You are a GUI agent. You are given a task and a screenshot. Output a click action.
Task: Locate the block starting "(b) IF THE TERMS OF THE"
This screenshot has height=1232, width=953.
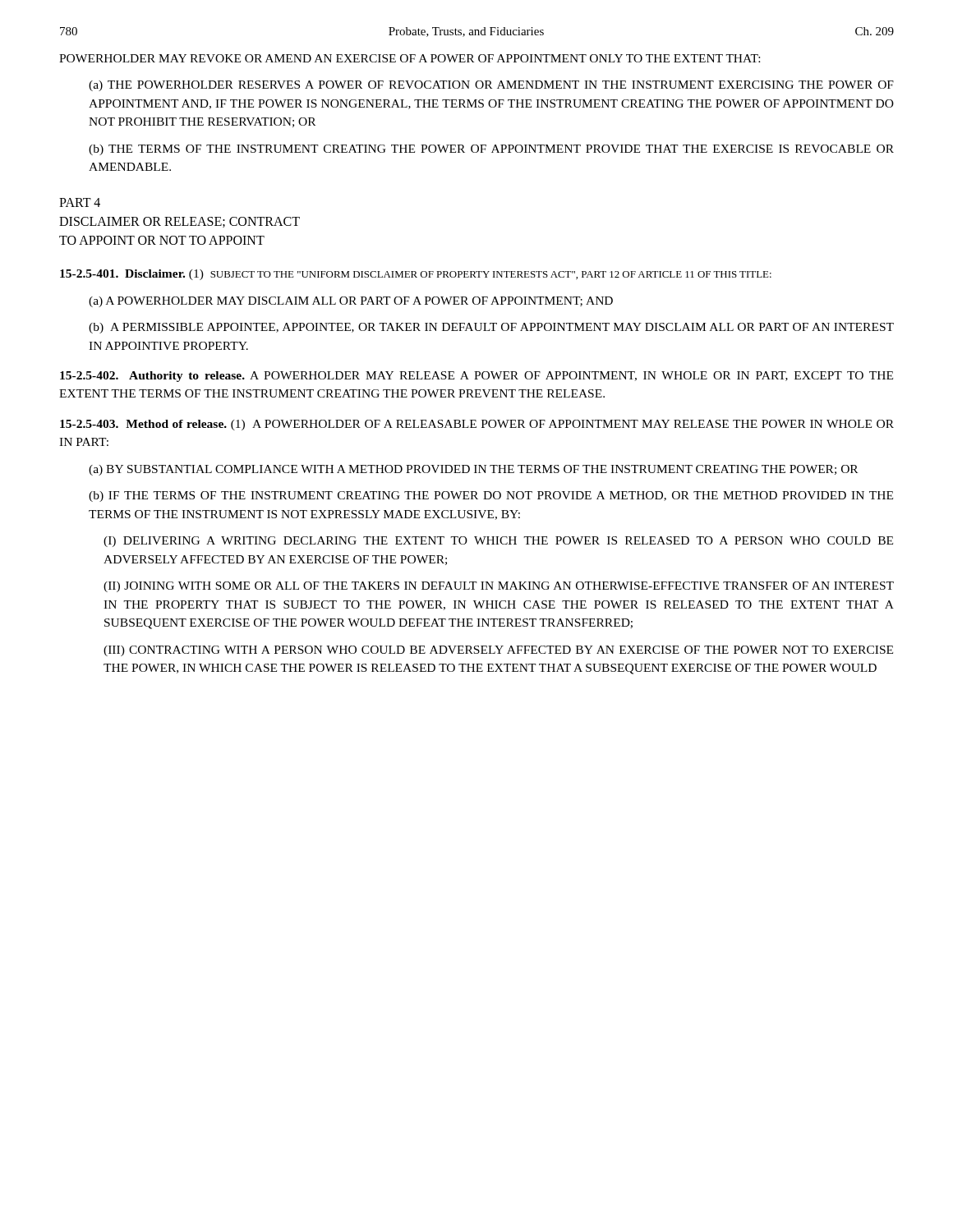pyautogui.click(x=491, y=505)
